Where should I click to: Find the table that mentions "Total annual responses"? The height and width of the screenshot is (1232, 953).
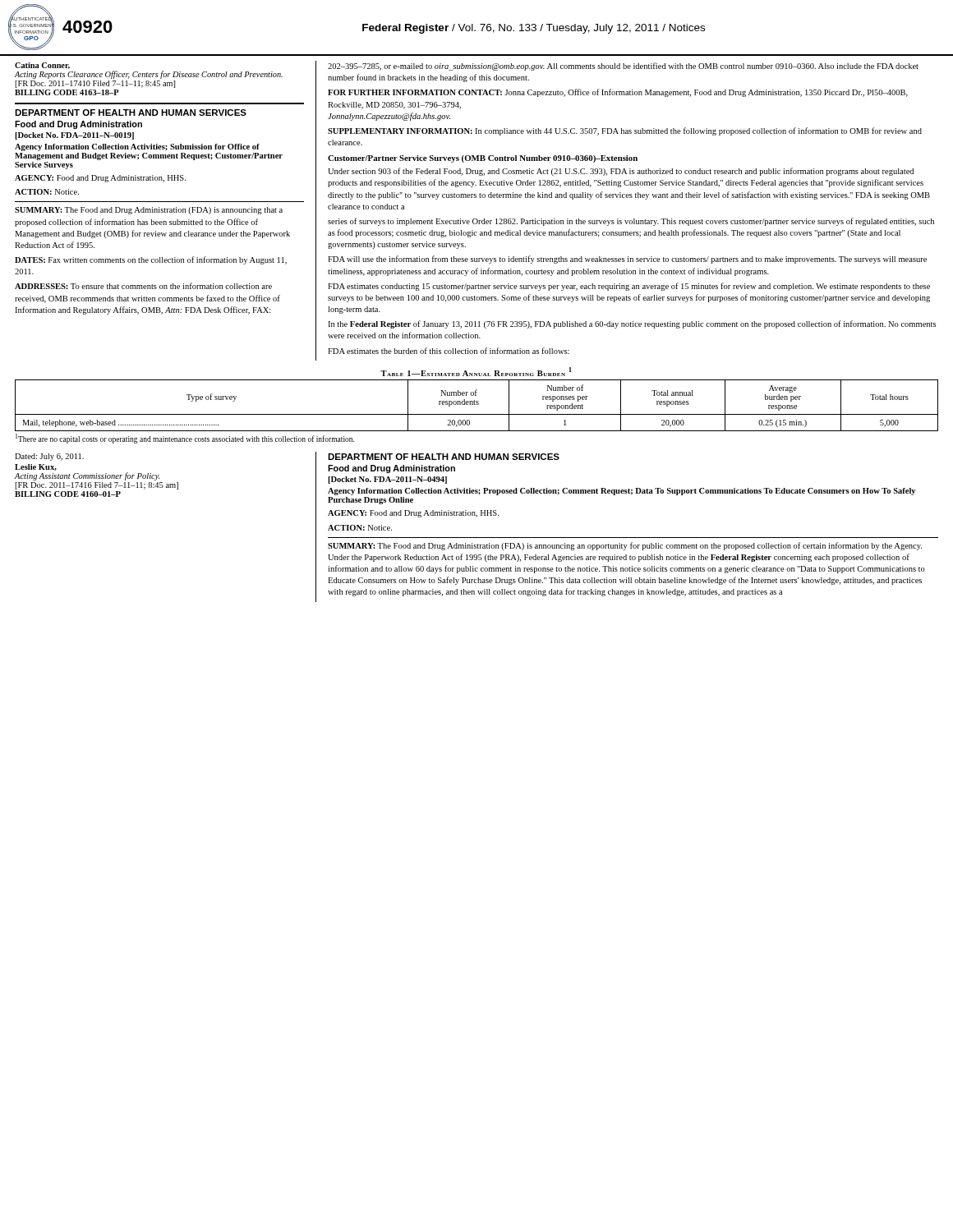tap(476, 406)
